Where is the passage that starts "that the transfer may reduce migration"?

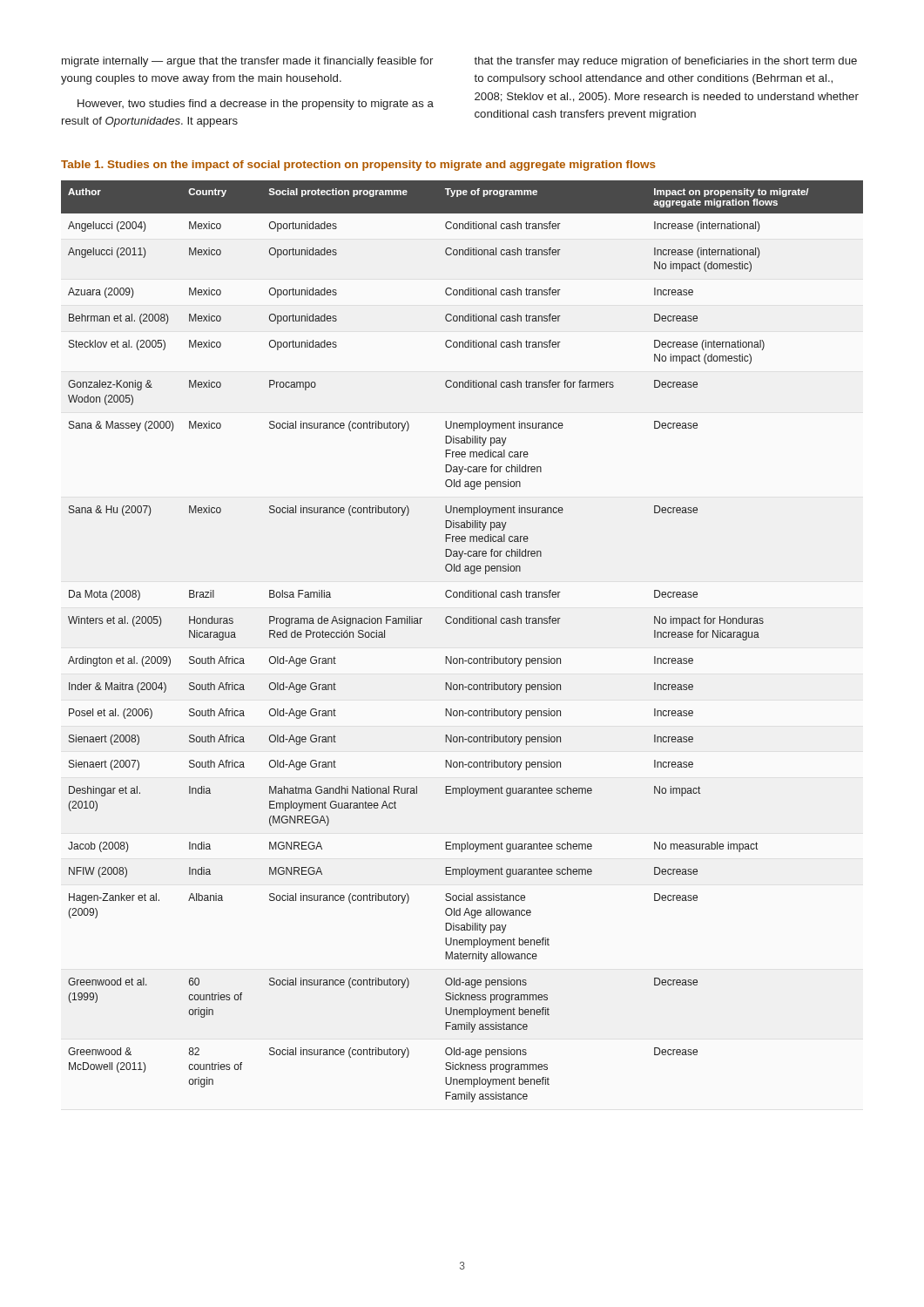click(x=669, y=88)
